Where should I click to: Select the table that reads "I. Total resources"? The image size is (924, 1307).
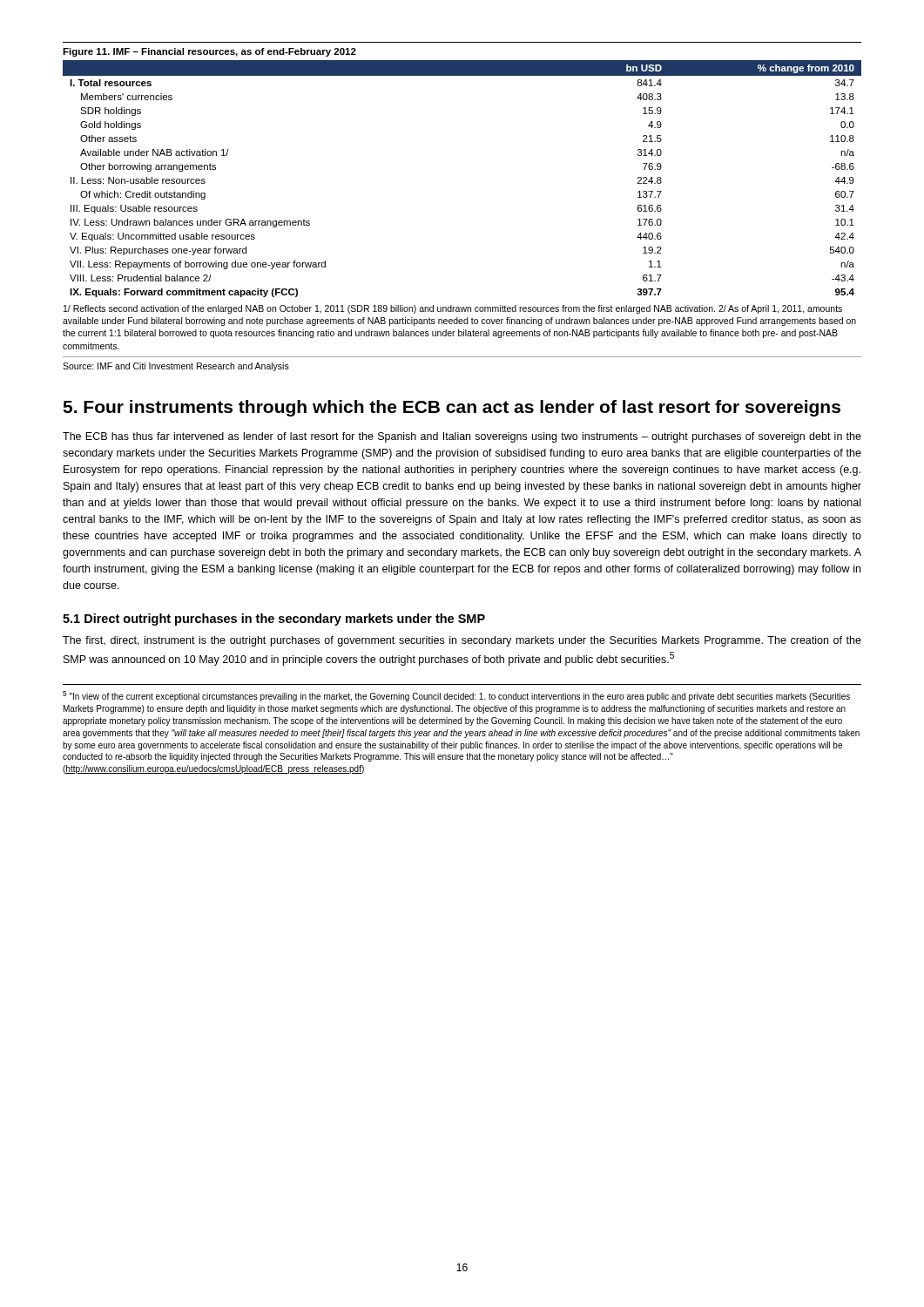coord(462,180)
